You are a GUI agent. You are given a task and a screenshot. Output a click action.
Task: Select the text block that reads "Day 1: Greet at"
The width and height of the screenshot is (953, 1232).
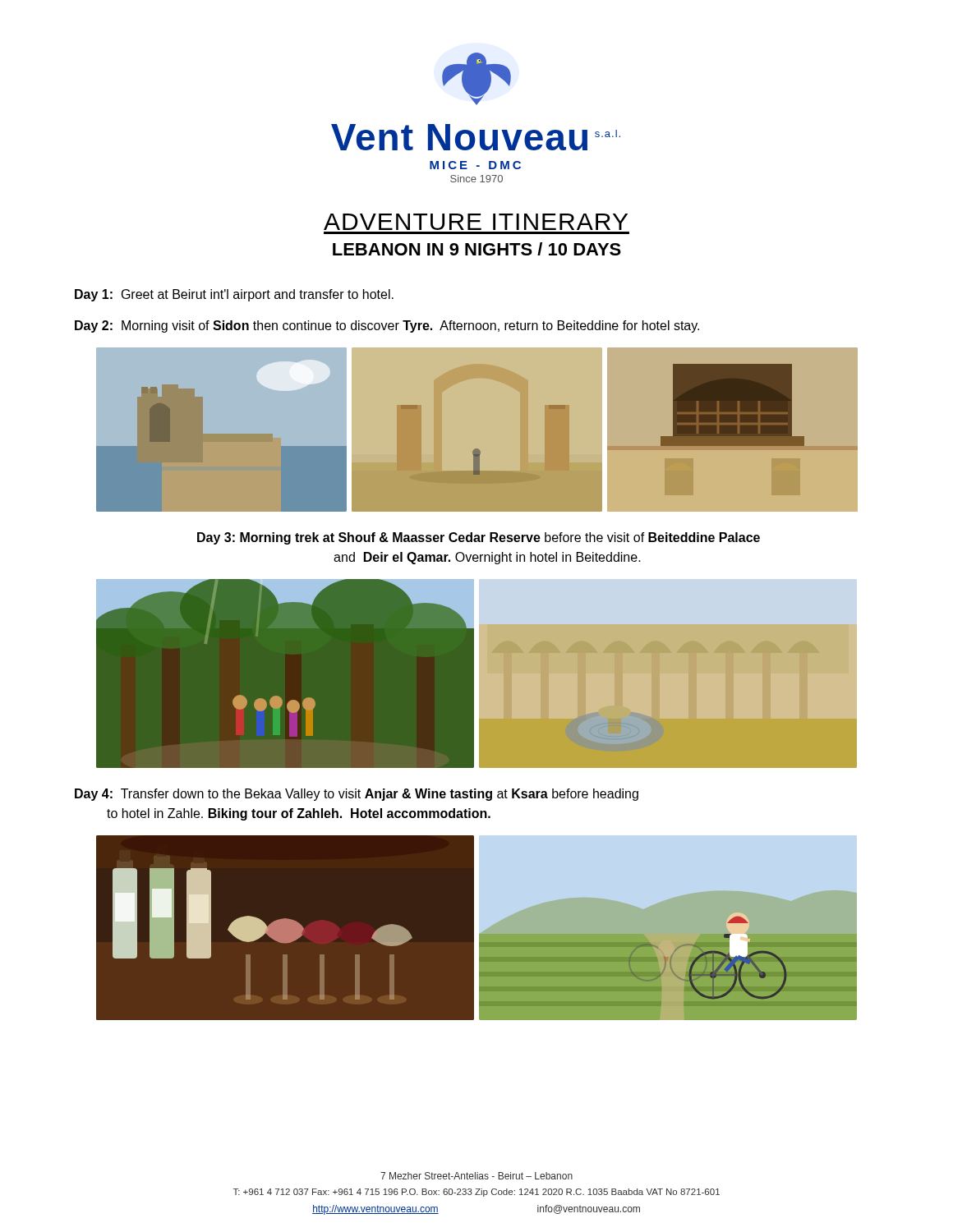coord(234,294)
